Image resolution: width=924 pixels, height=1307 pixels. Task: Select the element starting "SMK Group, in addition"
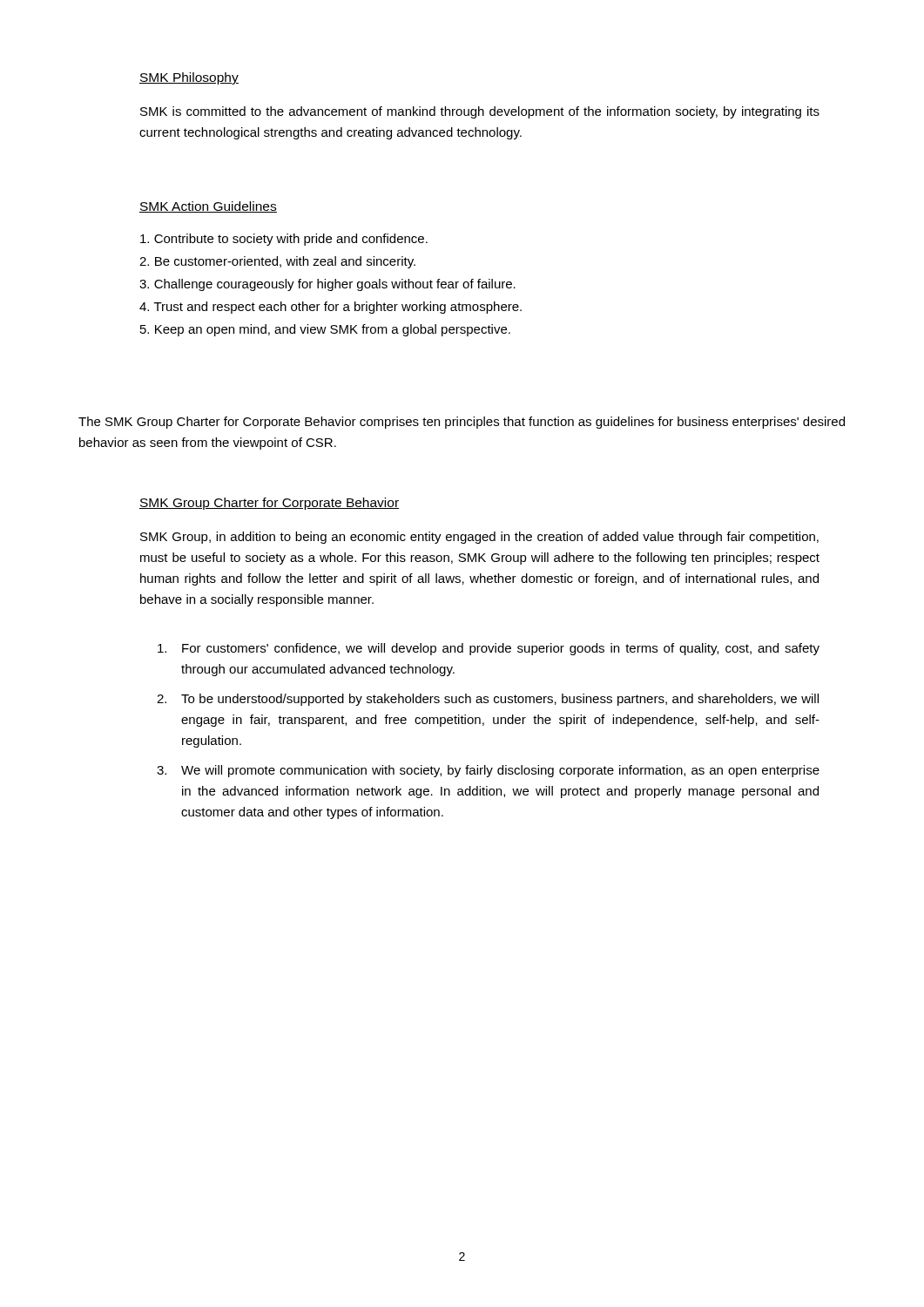pos(479,568)
